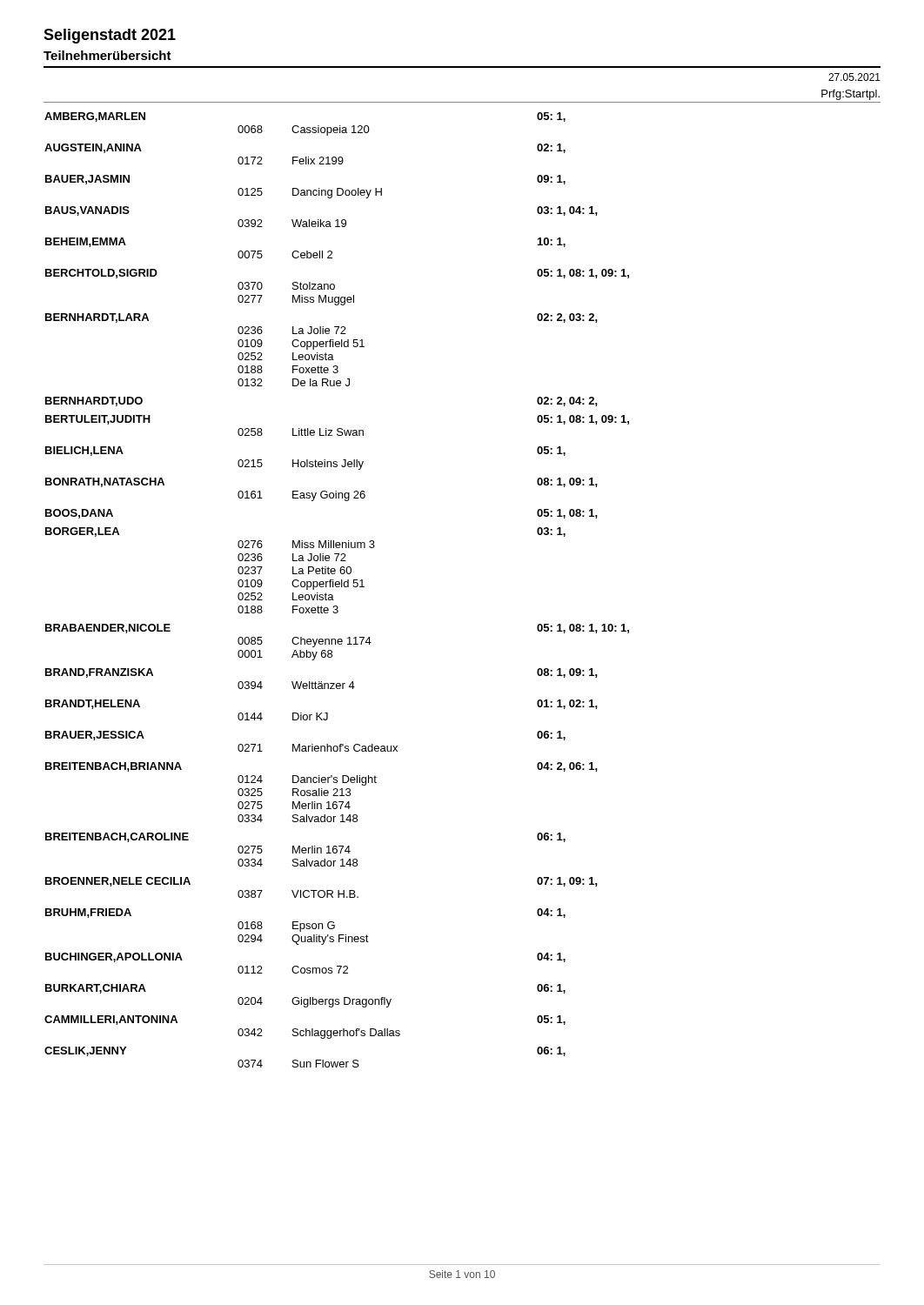Select the section header

click(107, 55)
